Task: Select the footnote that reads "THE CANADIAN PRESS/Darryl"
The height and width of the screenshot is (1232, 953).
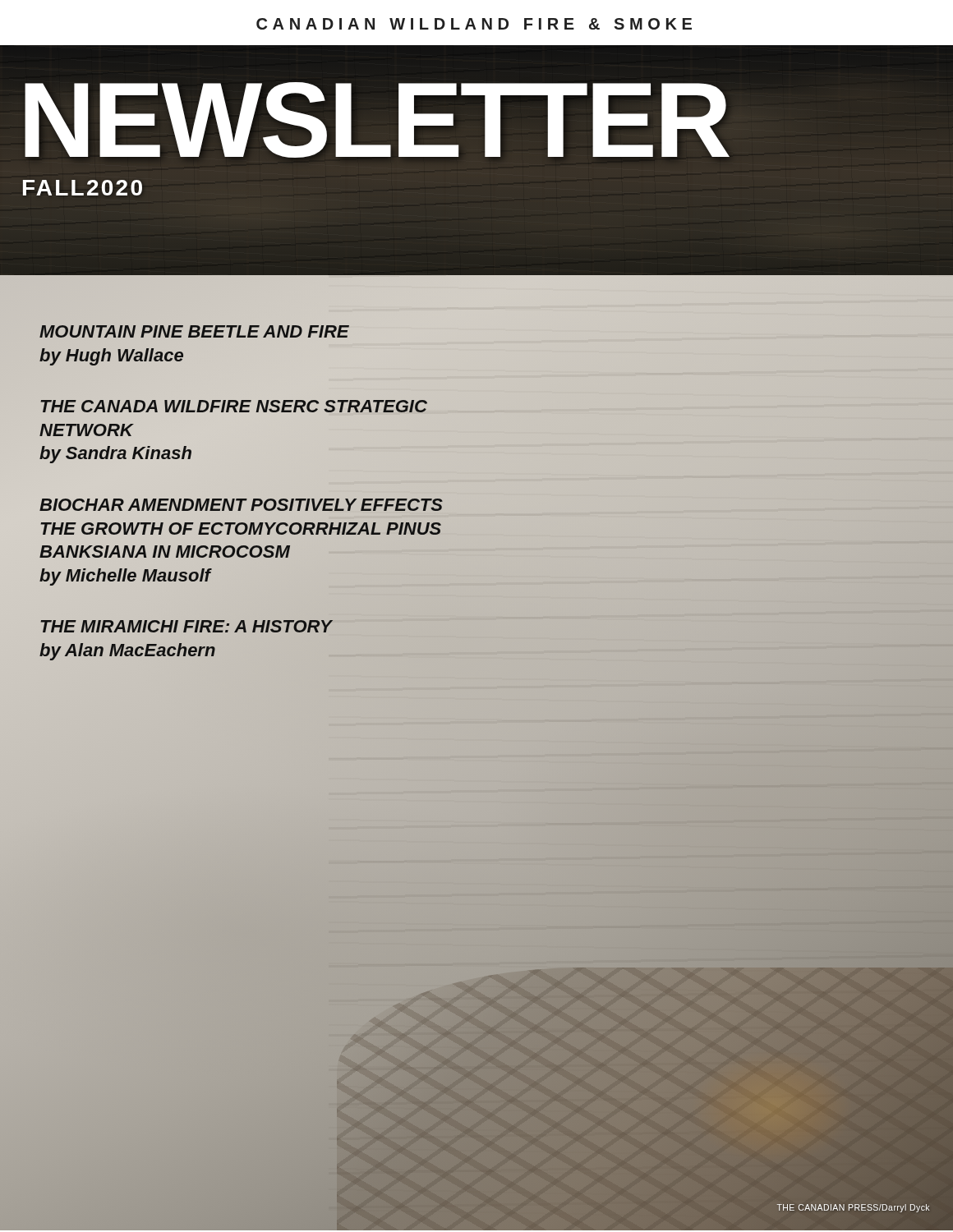Action: pyautogui.click(x=853, y=1207)
